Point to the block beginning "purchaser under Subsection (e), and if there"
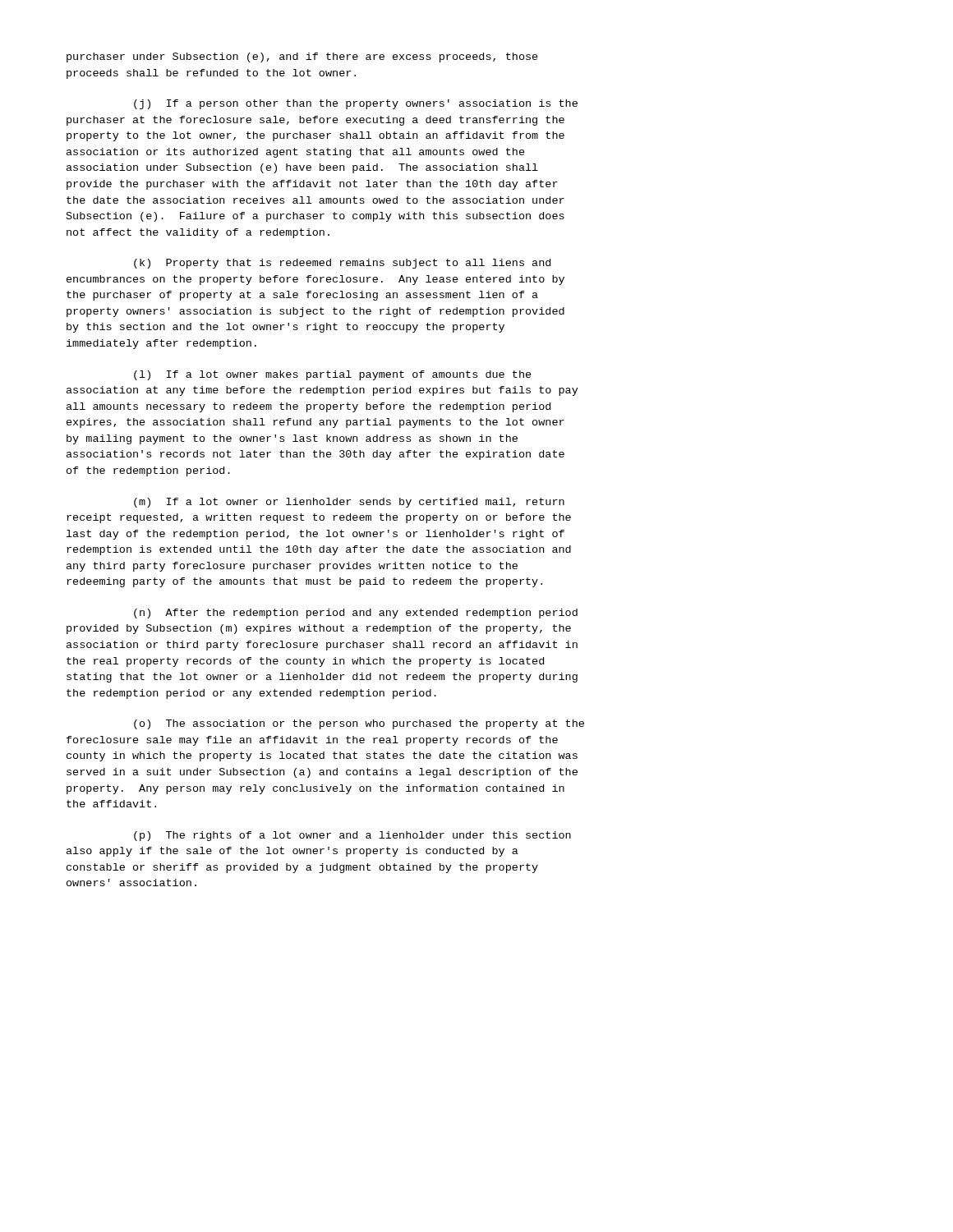This screenshot has width=953, height=1232. click(302, 65)
